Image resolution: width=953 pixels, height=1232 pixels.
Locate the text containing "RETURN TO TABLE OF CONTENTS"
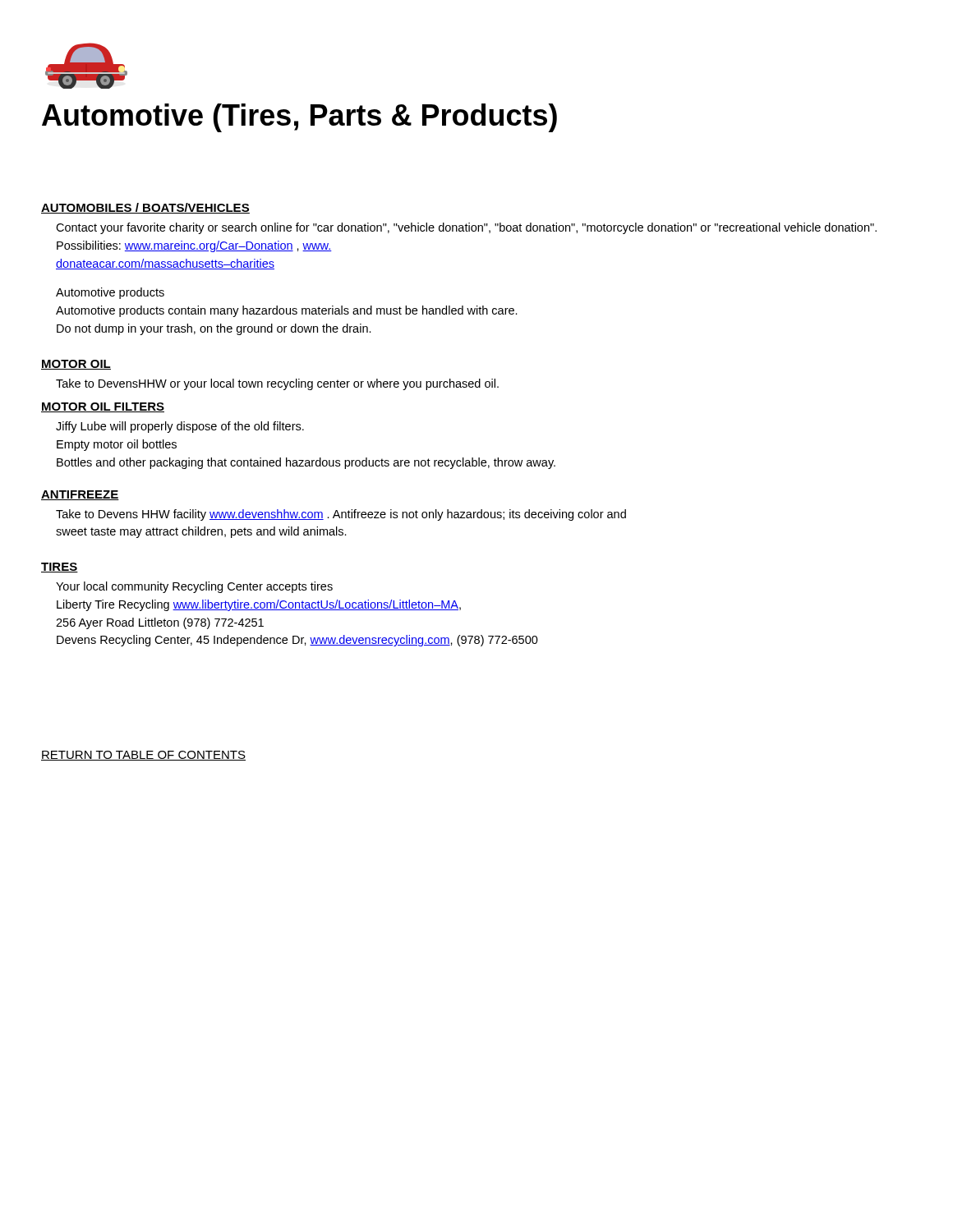143,754
